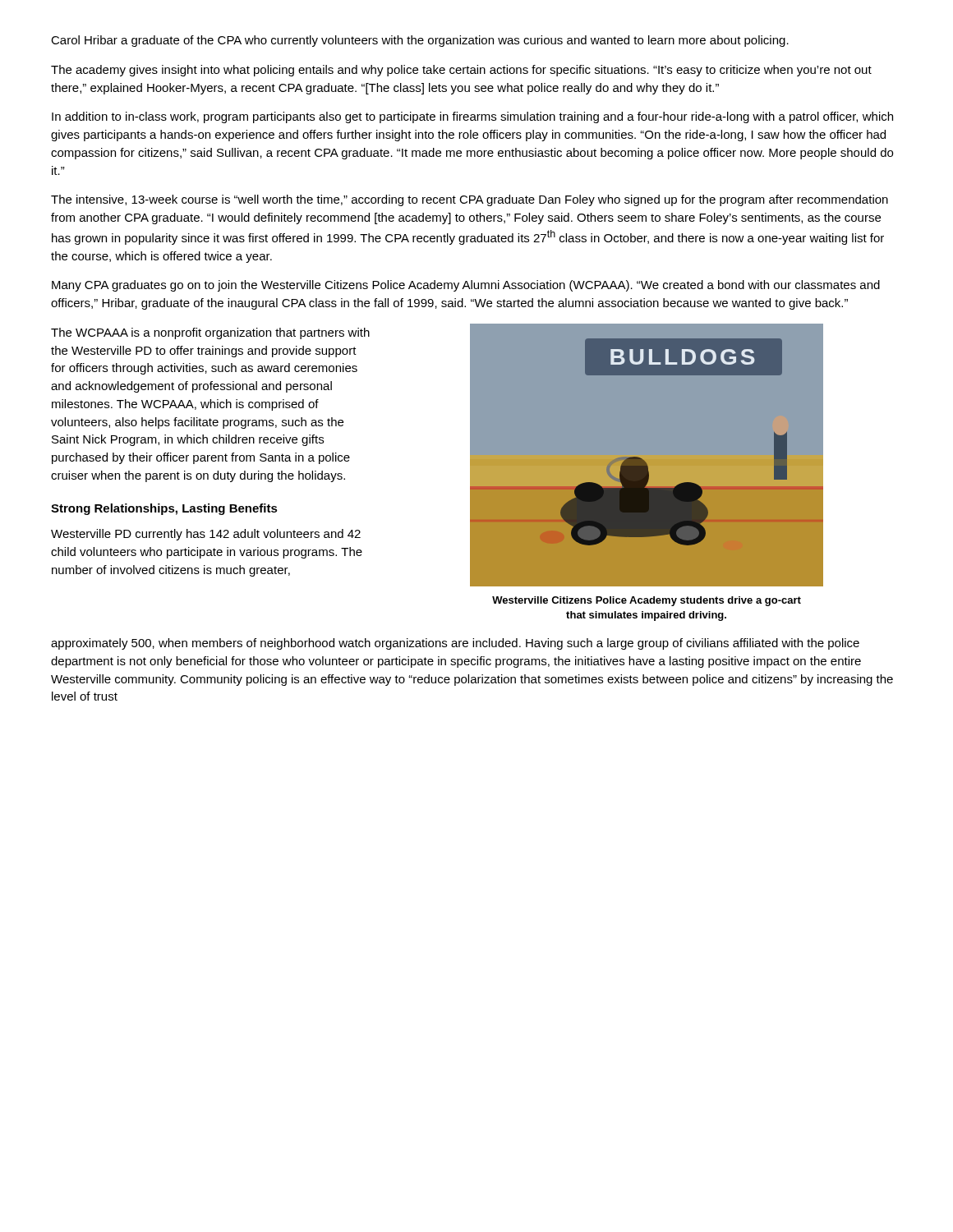Locate the text "Strong Relationships, Lasting Benefits"
953x1232 pixels.
pyautogui.click(x=164, y=508)
